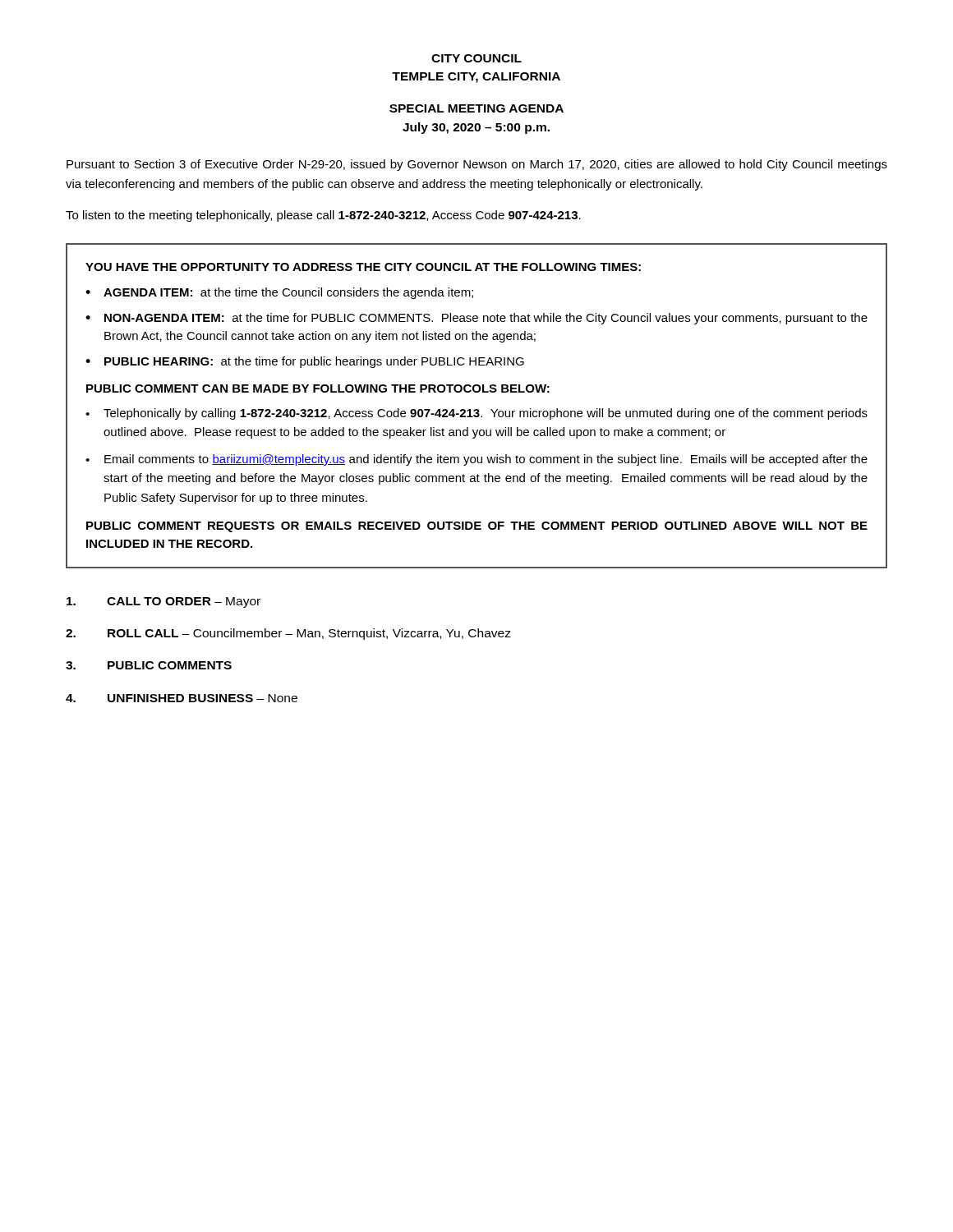
Task: Click on the region starting "SPECIAL MEETING AGENDA July"
Action: [x=476, y=118]
